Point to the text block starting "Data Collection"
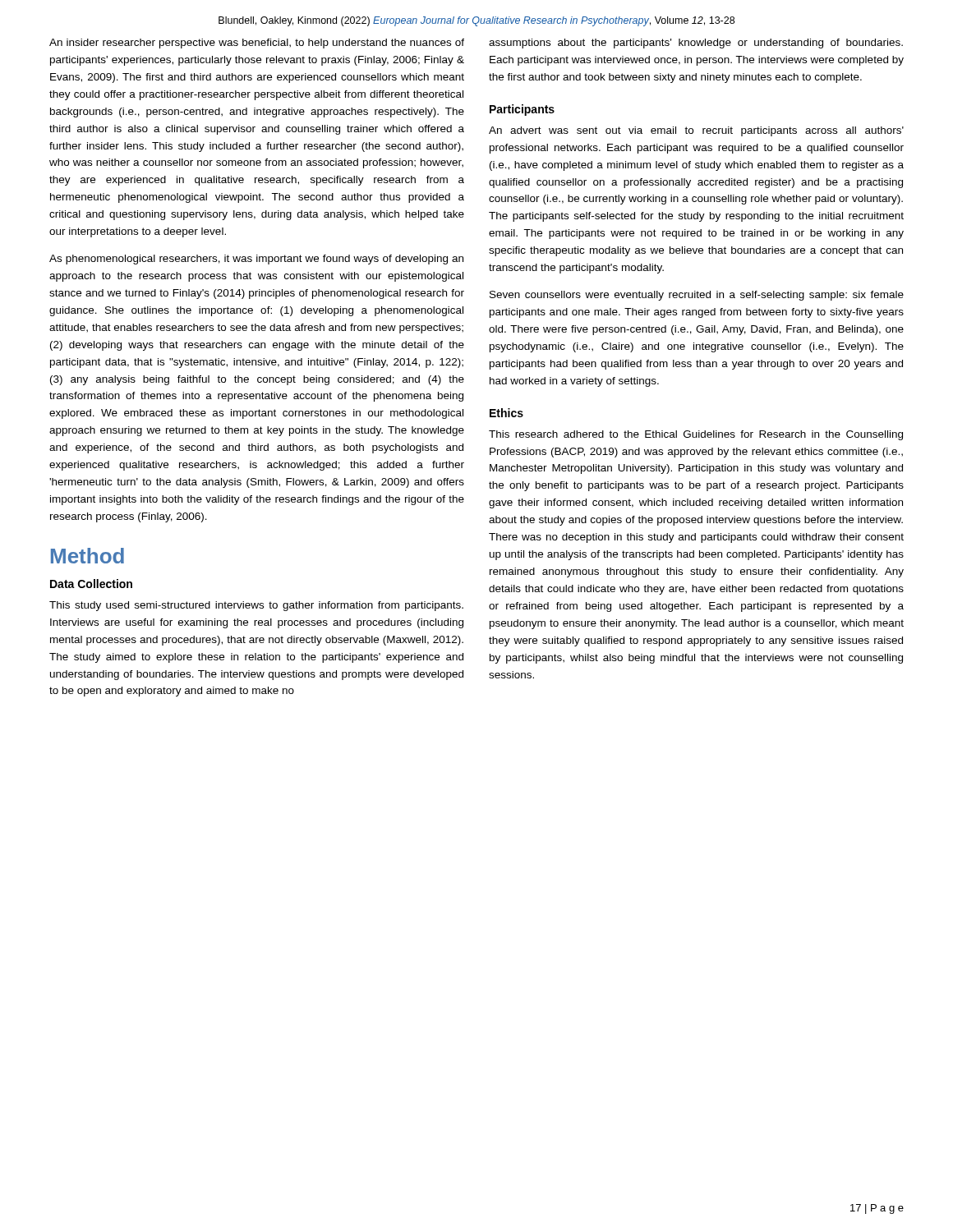Viewport: 953px width, 1232px height. pos(91,584)
